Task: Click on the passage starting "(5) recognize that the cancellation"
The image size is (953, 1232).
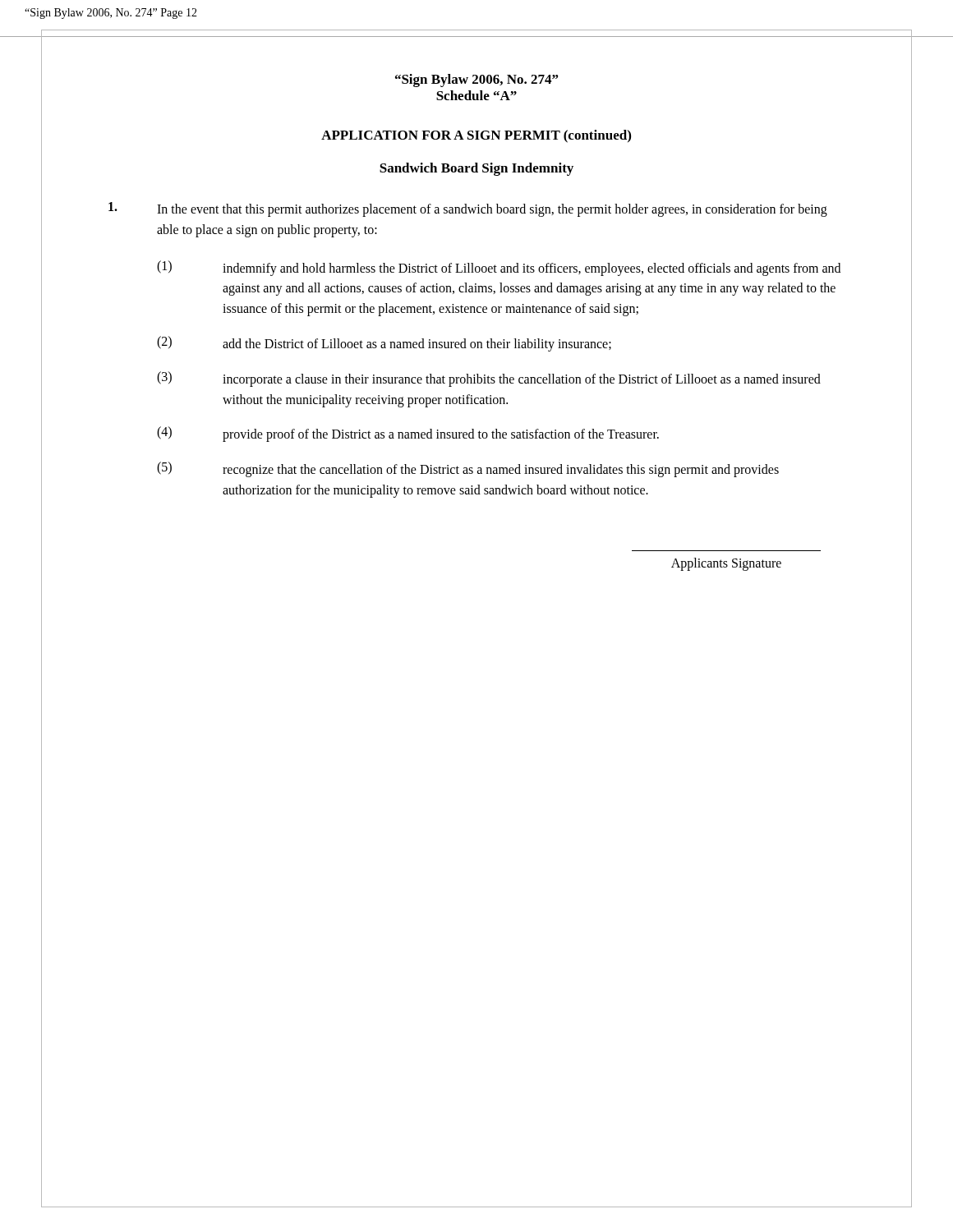Action: coord(501,480)
